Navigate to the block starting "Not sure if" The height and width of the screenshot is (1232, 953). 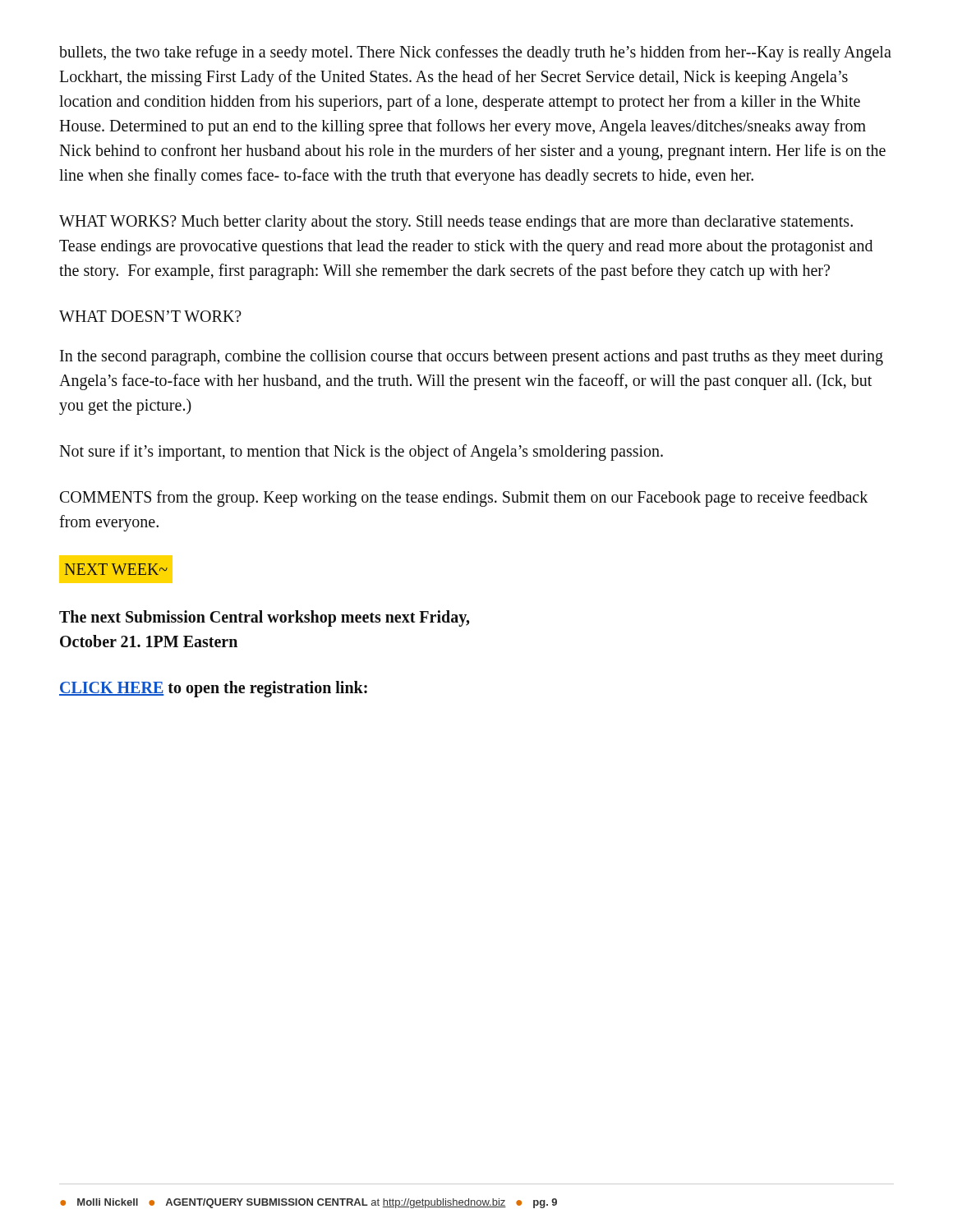[x=362, y=451]
